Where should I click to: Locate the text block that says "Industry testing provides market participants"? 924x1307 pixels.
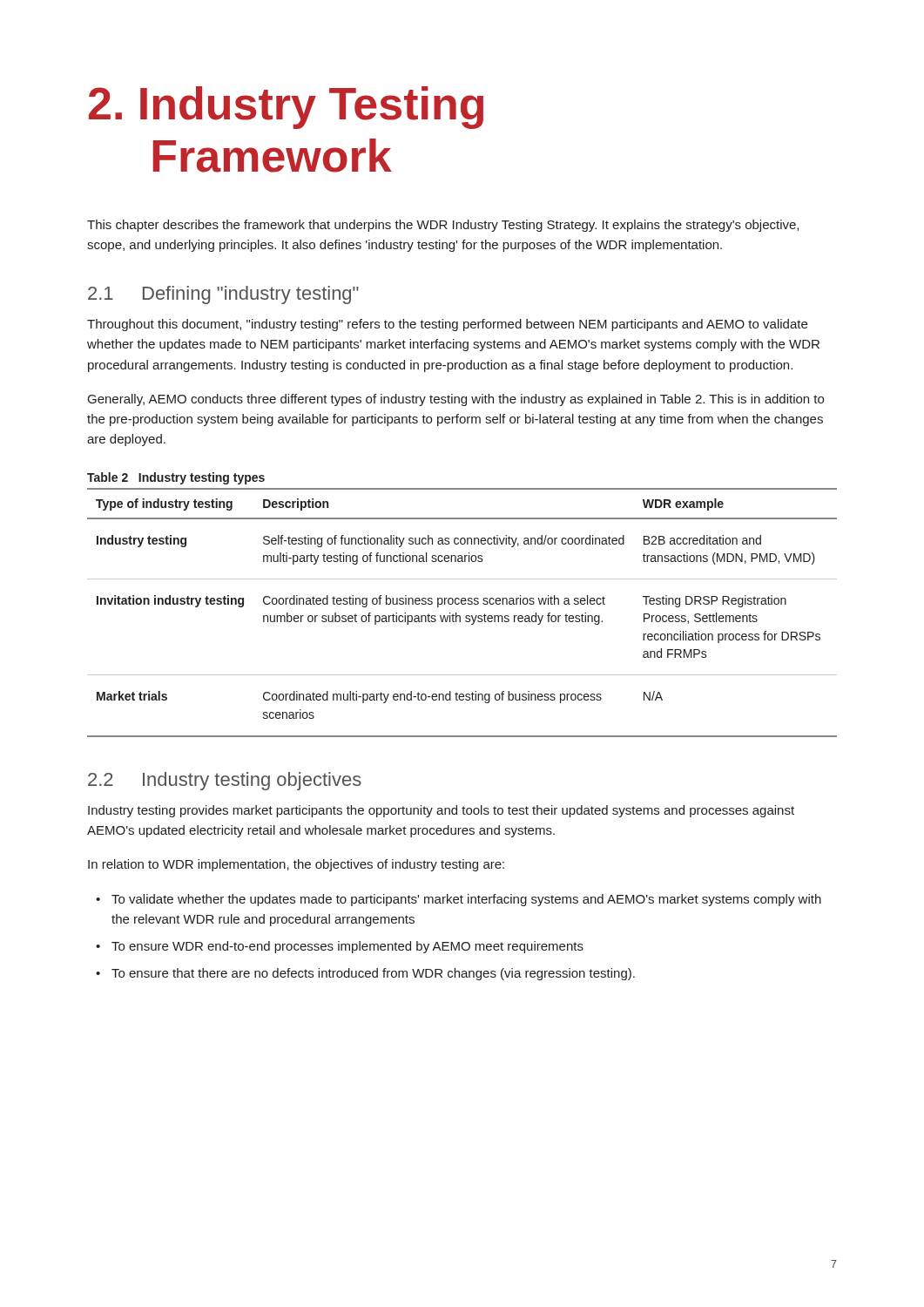[462, 820]
